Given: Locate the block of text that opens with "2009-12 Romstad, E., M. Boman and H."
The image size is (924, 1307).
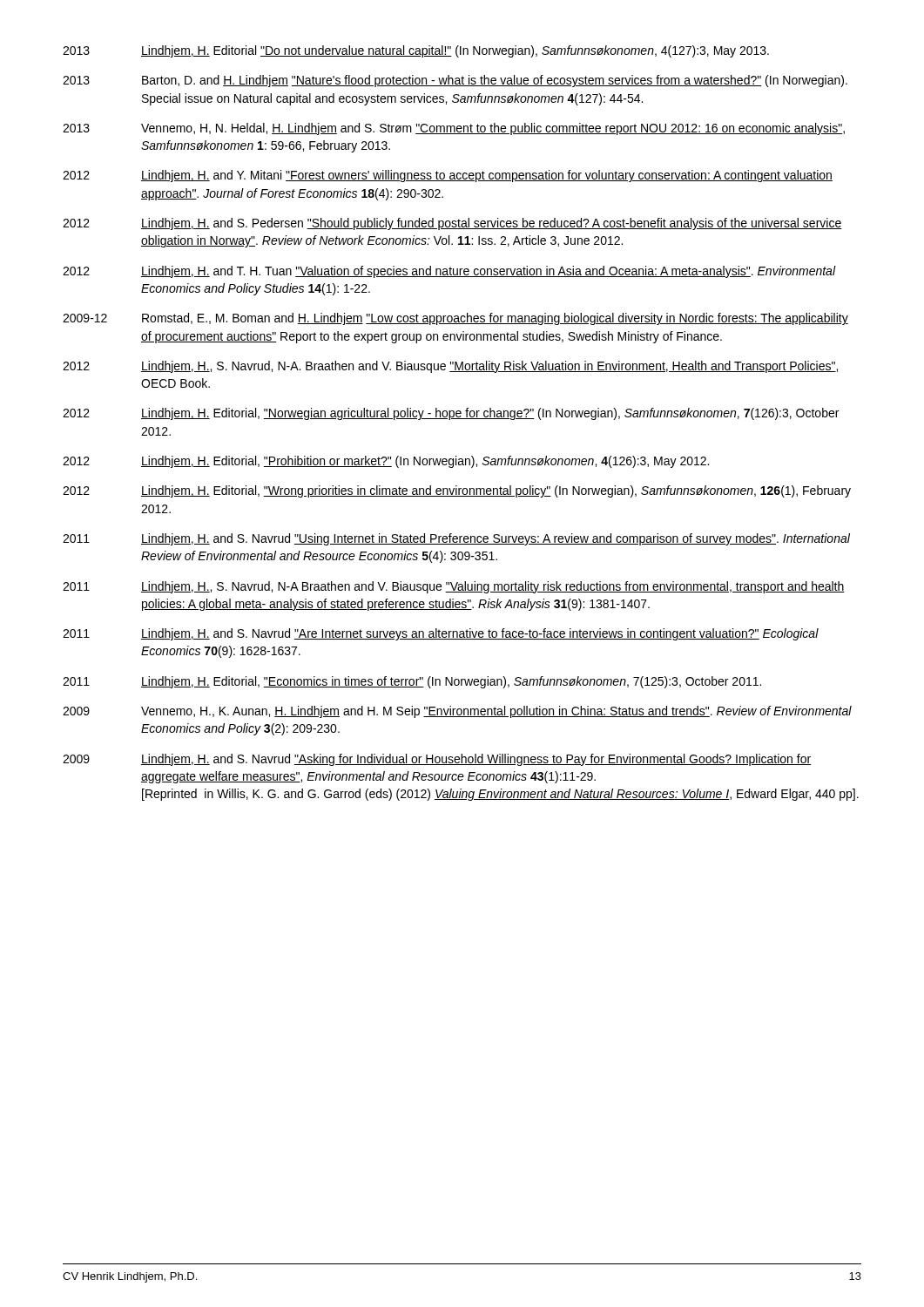Looking at the screenshot, I should (462, 327).
